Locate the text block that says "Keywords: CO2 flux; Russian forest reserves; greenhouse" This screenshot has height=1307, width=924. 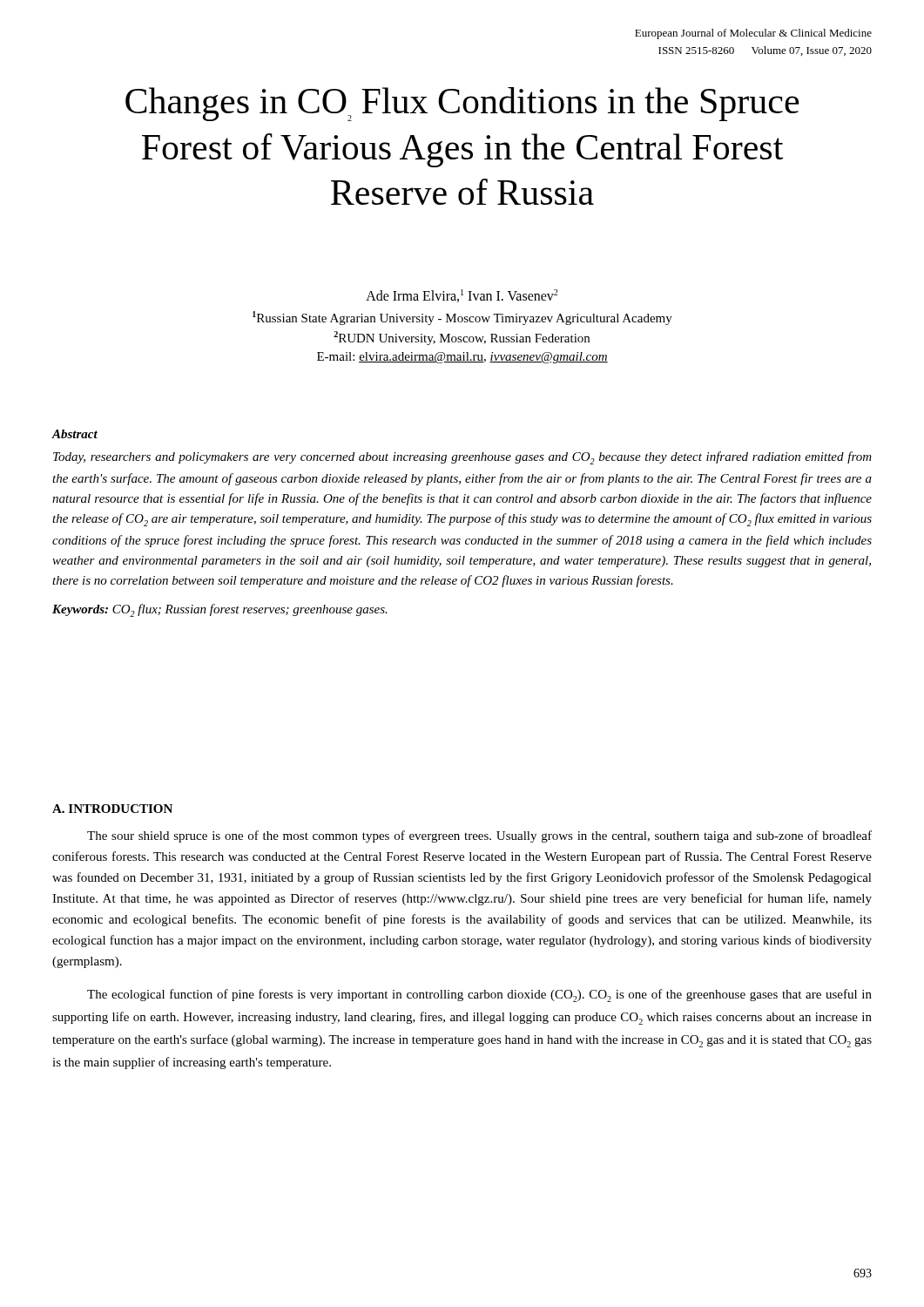(220, 611)
